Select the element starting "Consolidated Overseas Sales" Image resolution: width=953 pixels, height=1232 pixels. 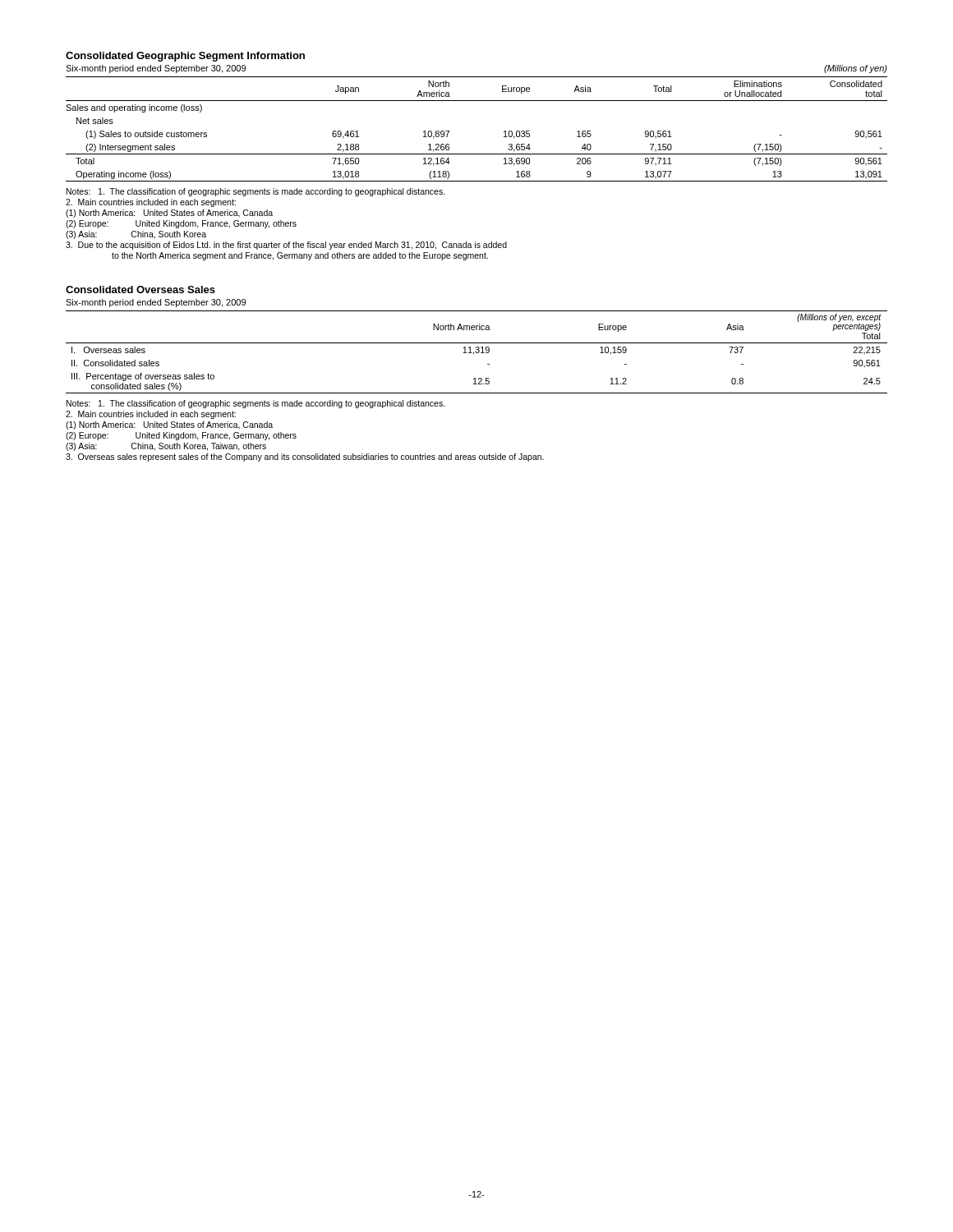(141, 290)
